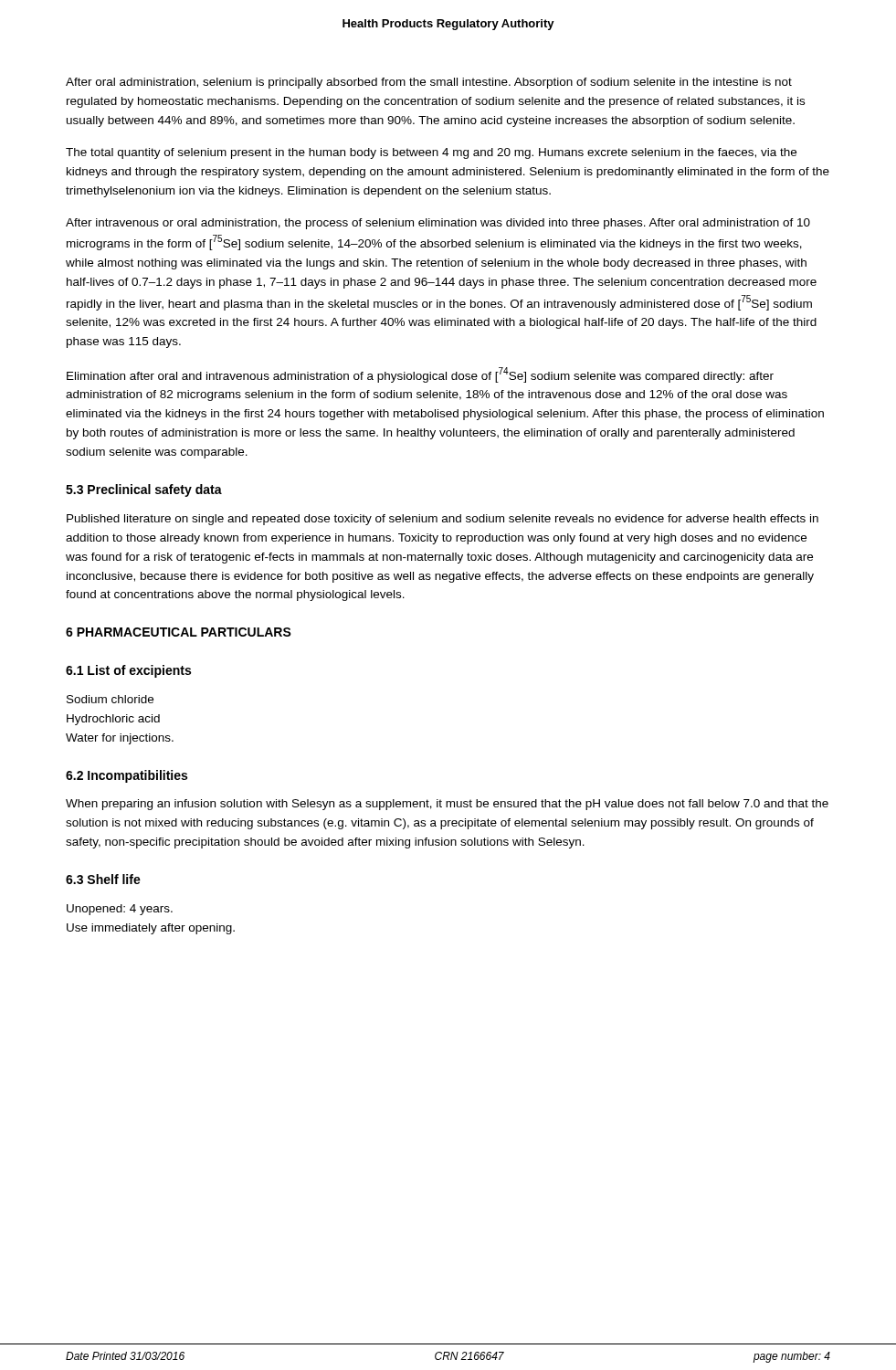Click on the text block starting "Unopened: 4 years."

tap(120, 908)
